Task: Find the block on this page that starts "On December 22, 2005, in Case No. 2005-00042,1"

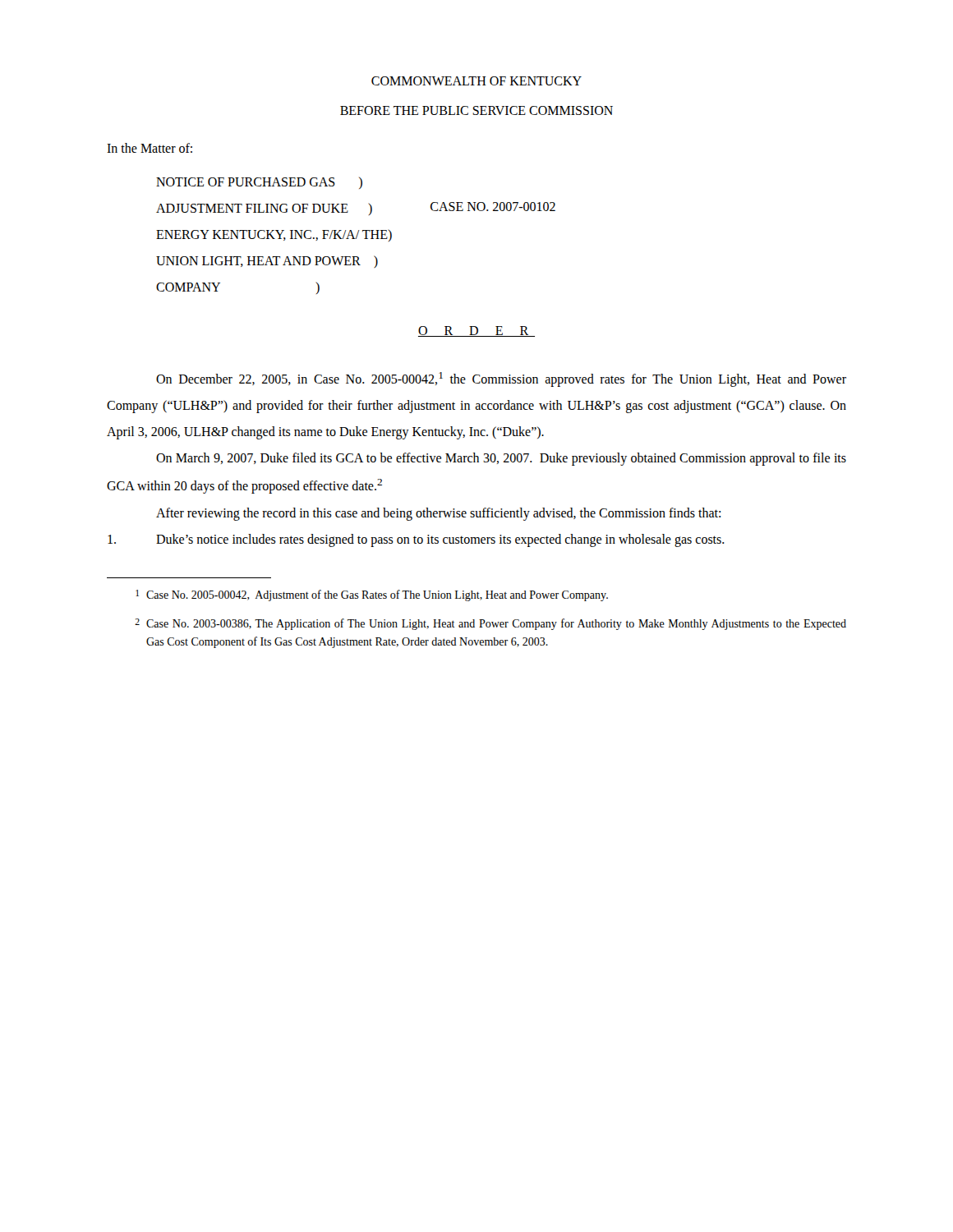Action: (x=476, y=405)
